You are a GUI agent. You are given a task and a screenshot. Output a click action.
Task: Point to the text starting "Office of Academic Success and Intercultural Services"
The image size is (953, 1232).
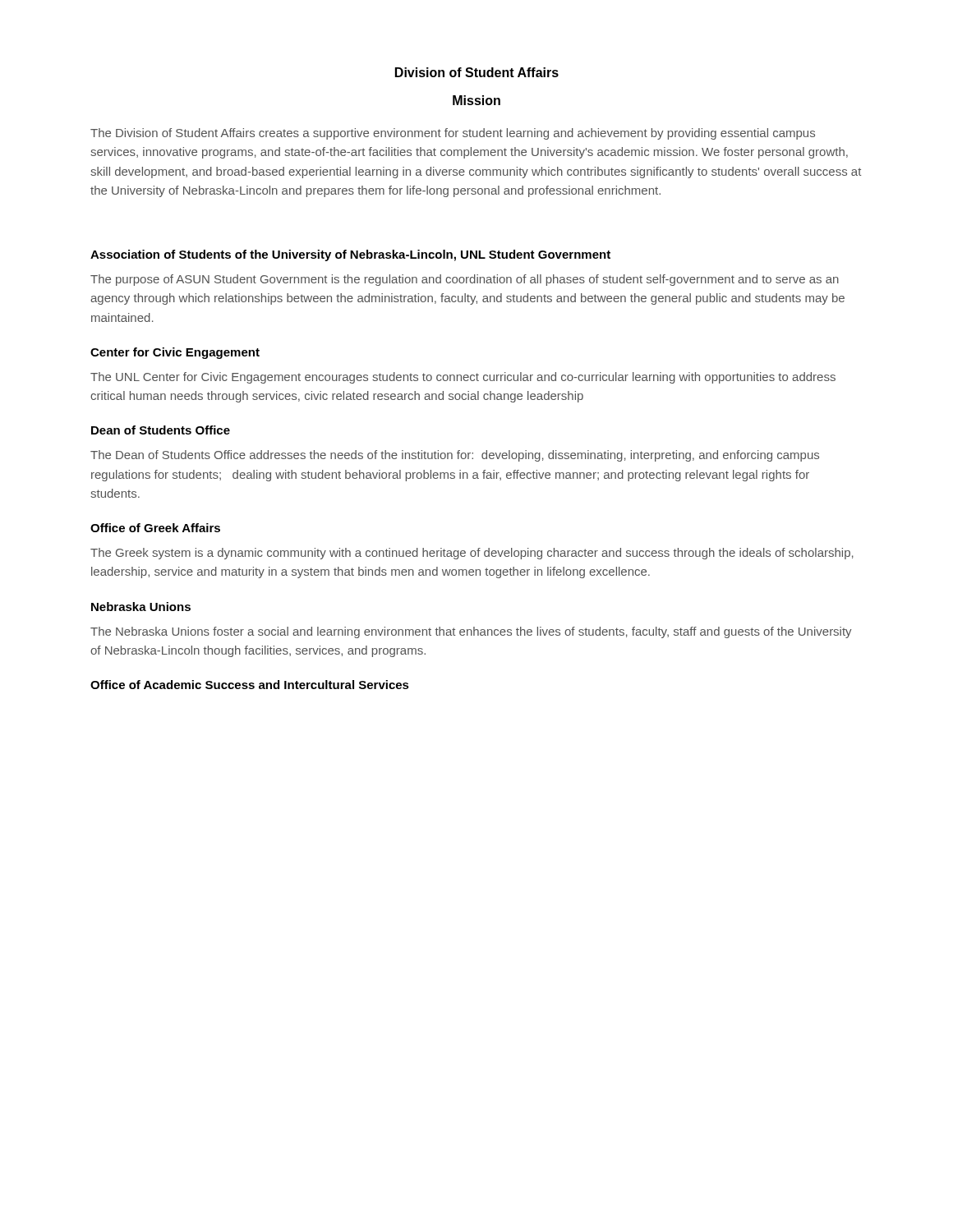pos(250,685)
